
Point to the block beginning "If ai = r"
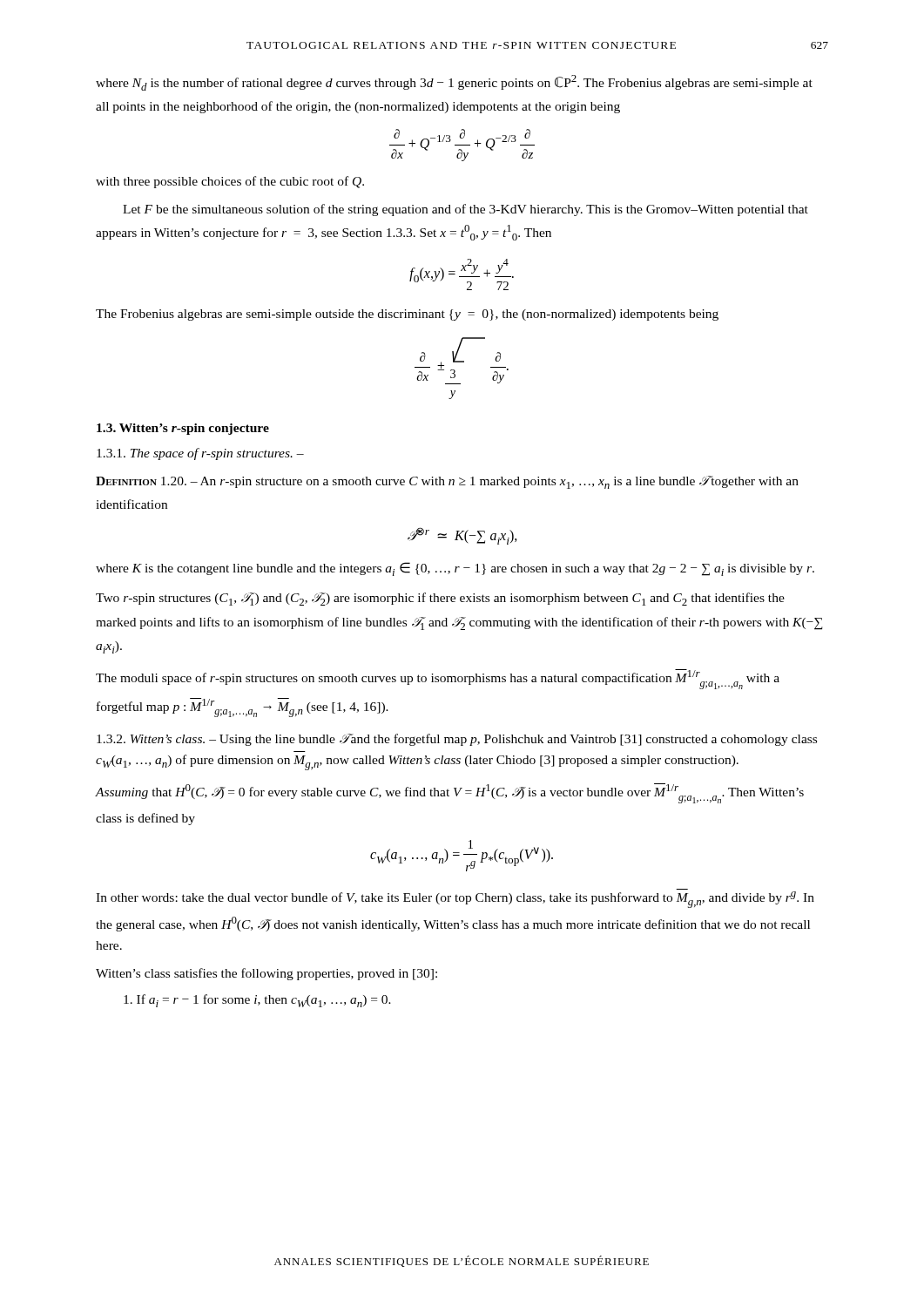(257, 1001)
